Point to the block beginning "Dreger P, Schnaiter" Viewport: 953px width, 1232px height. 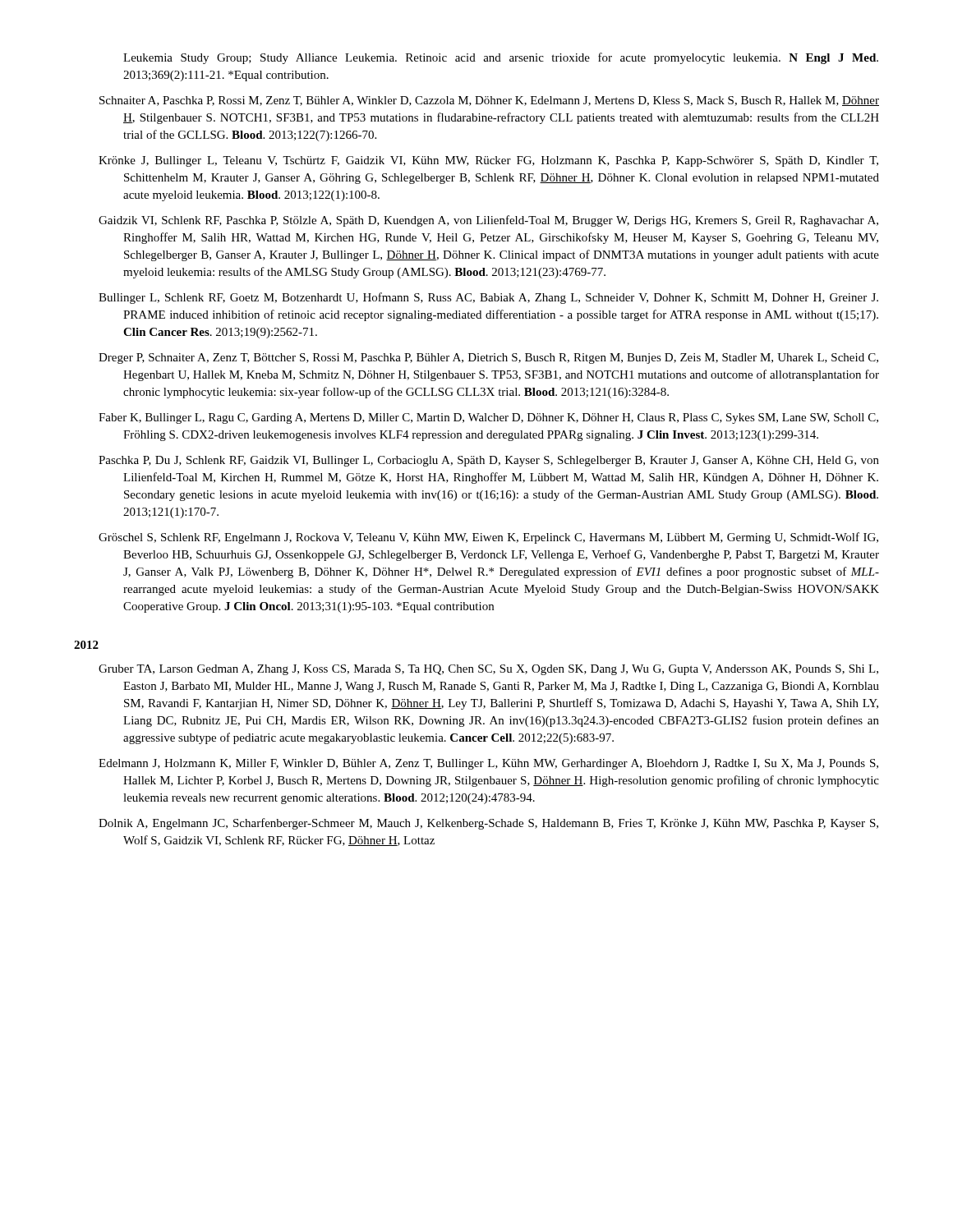click(489, 375)
